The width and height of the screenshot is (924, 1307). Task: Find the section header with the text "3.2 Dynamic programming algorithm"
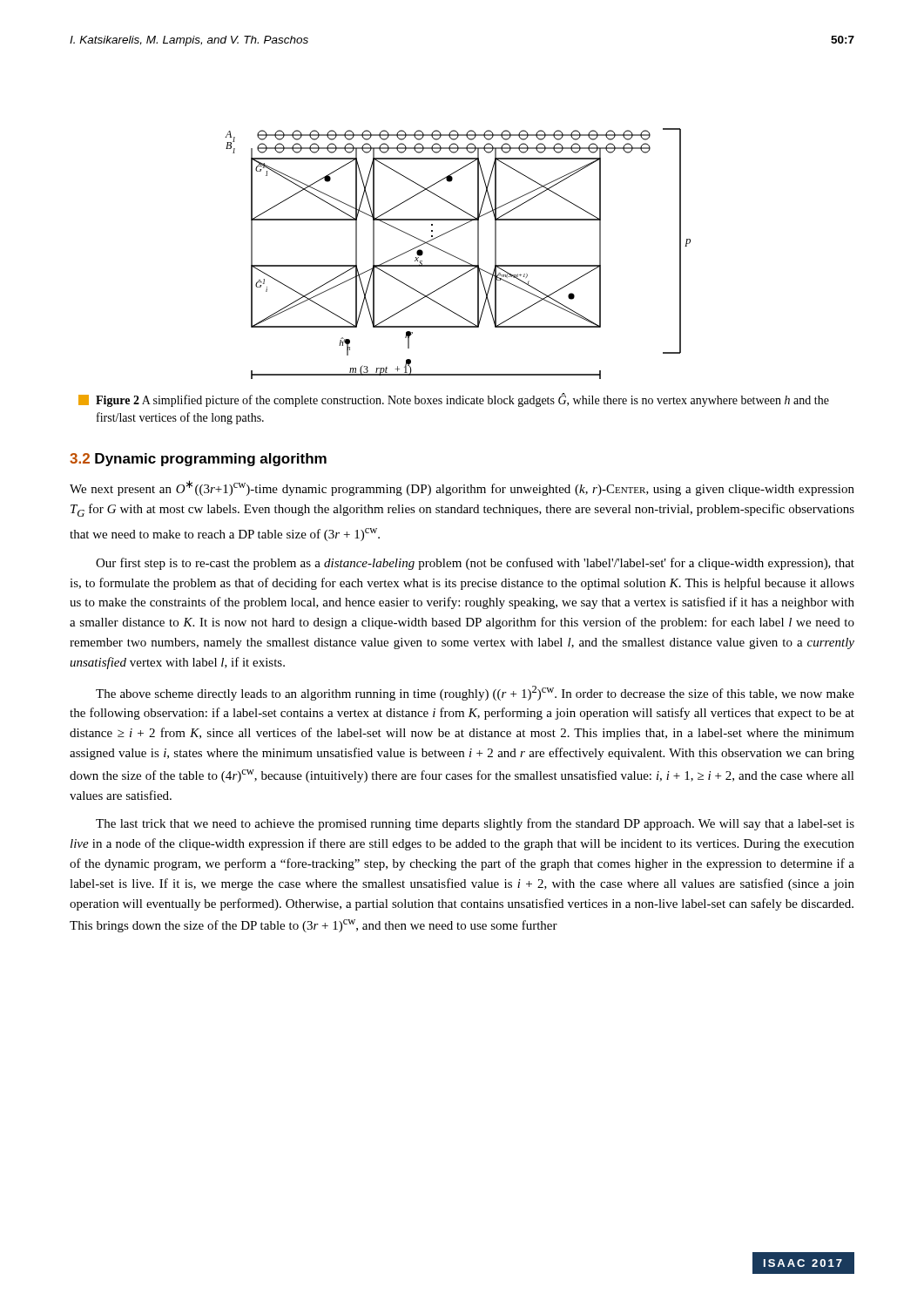(198, 459)
